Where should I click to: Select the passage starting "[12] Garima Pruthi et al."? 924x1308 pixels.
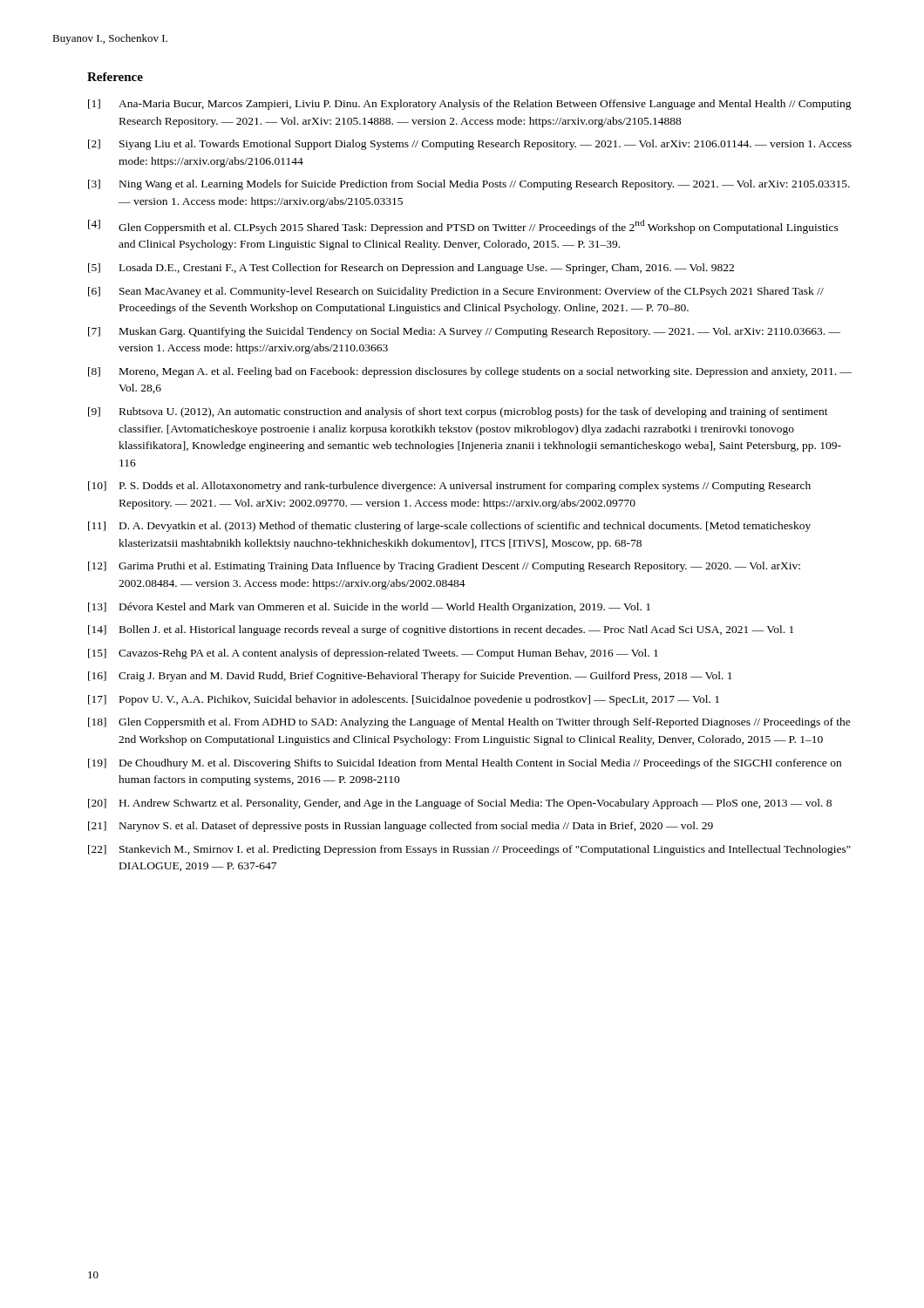pos(471,575)
